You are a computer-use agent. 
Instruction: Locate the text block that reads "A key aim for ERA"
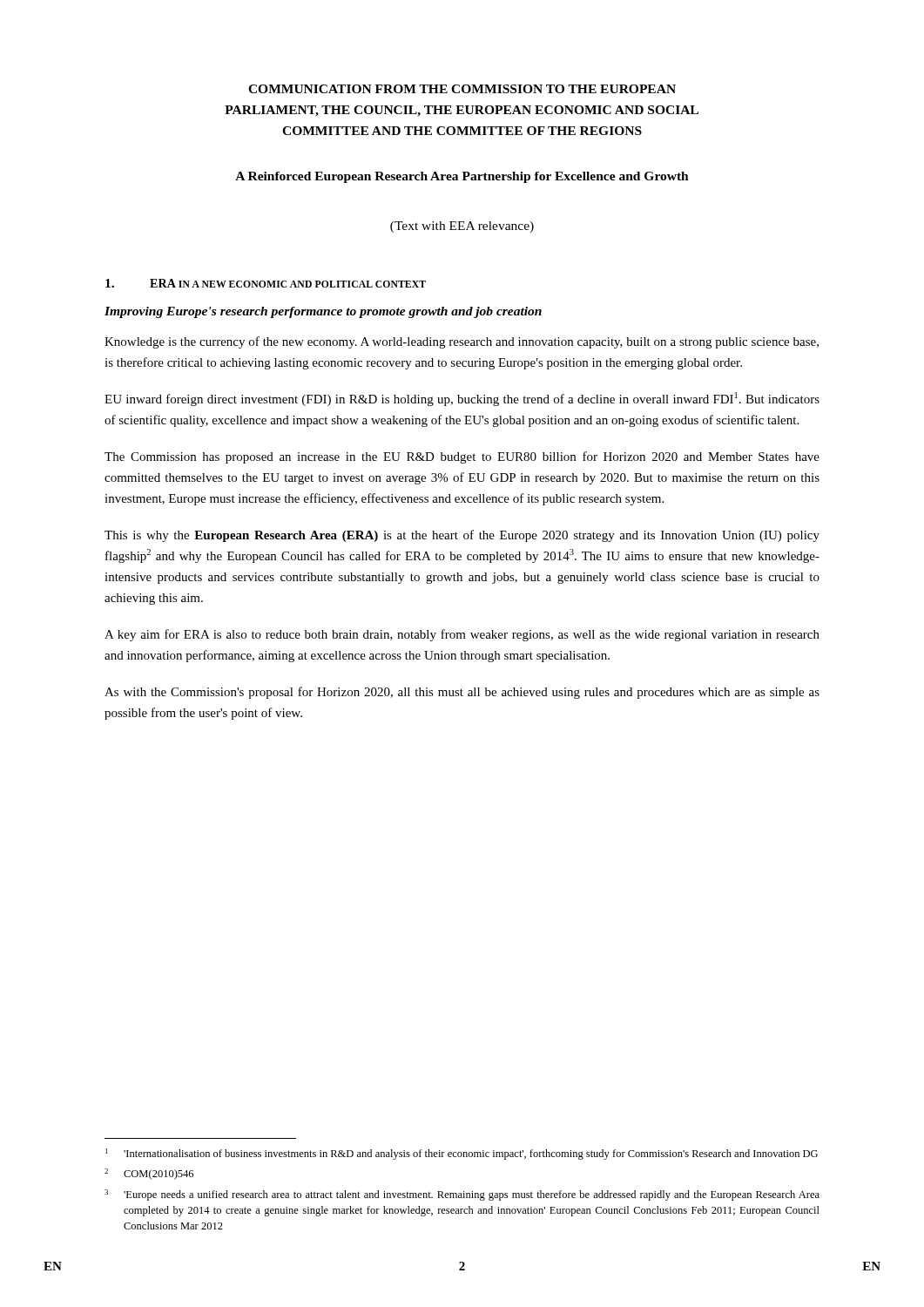click(x=462, y=645)
